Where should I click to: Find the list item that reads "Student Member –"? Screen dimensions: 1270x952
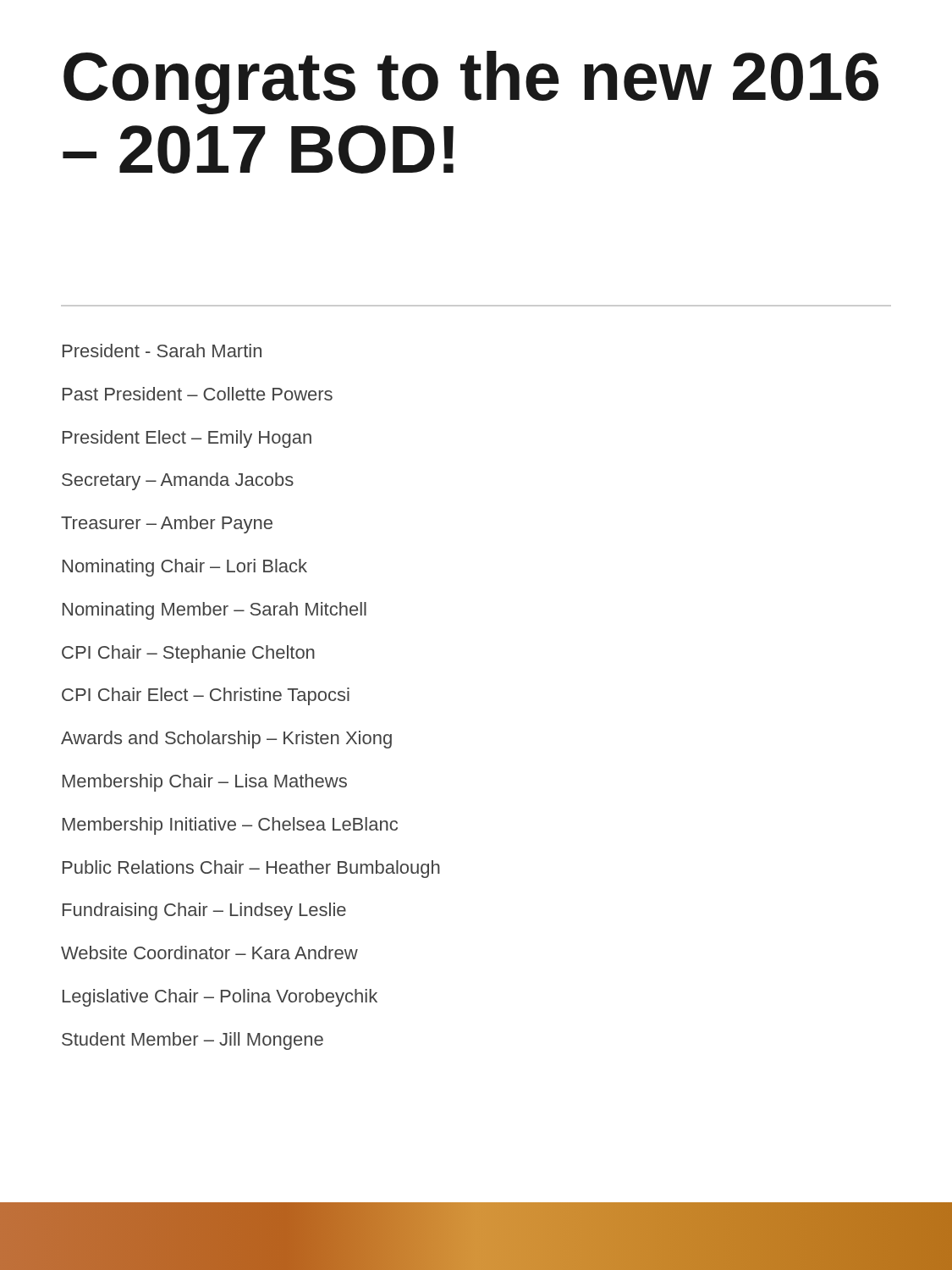(192, 1039)
